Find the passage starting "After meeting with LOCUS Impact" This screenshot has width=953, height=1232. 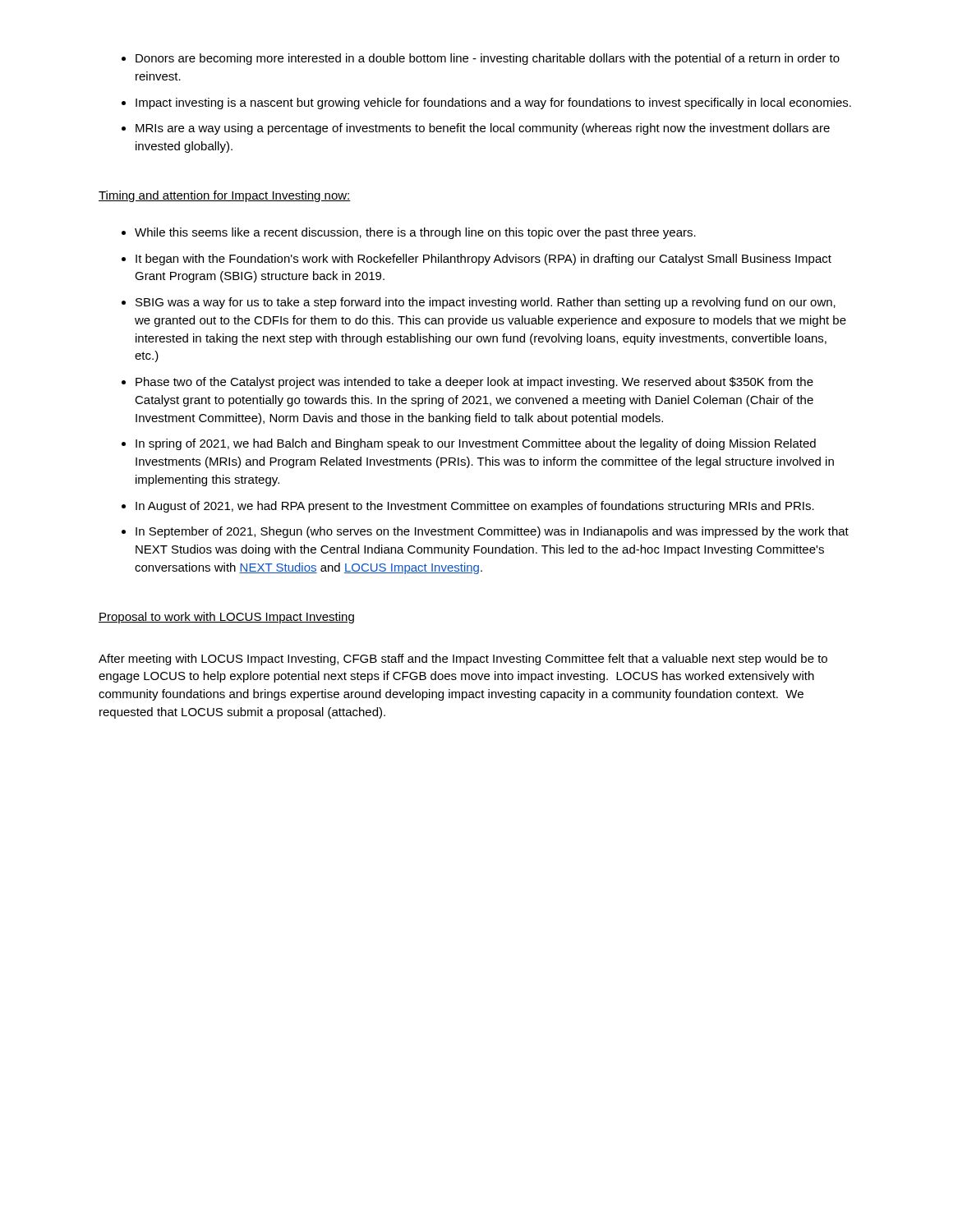tap(463, 685)
